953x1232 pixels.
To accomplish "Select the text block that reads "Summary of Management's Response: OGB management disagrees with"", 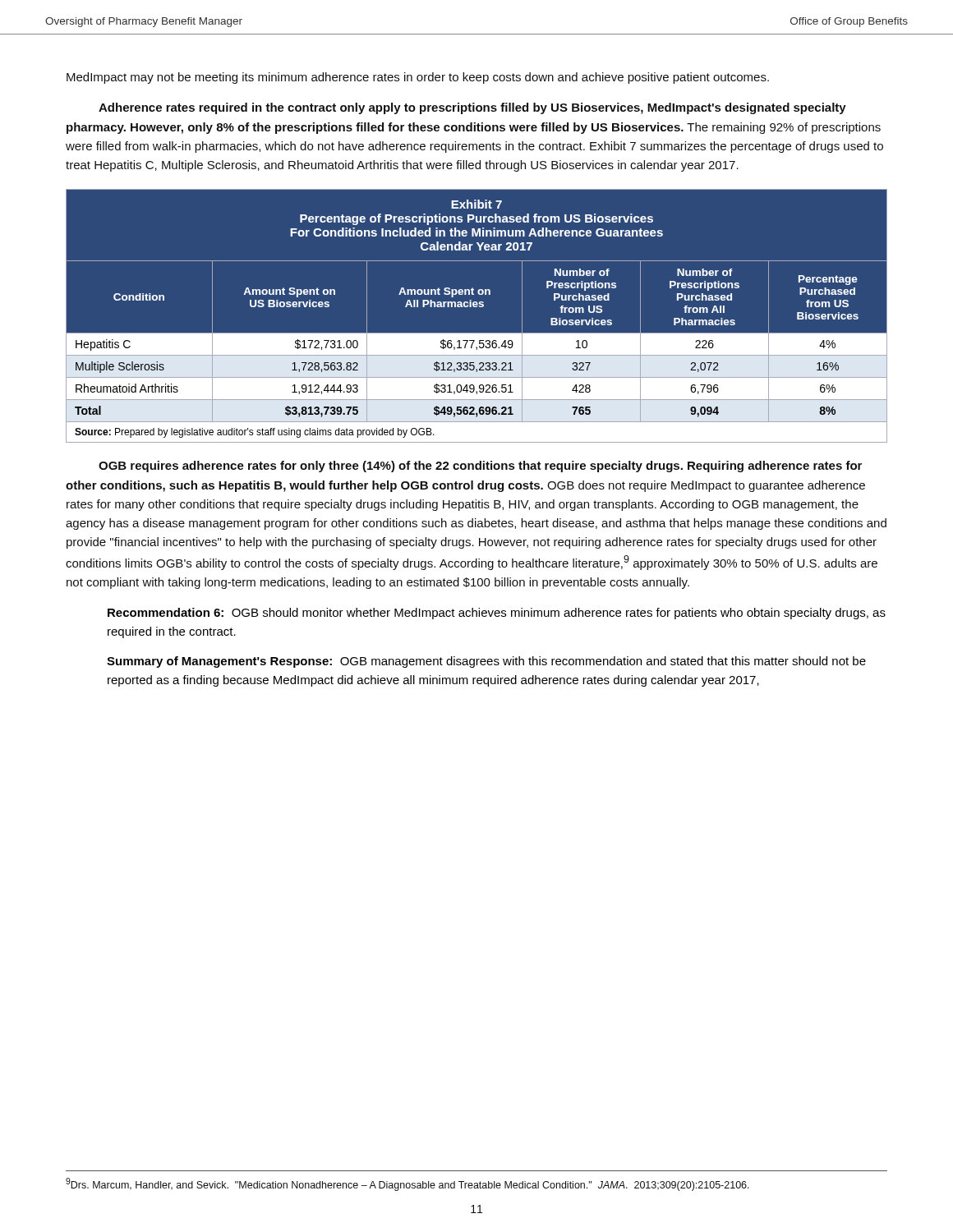I will point(486,670).
